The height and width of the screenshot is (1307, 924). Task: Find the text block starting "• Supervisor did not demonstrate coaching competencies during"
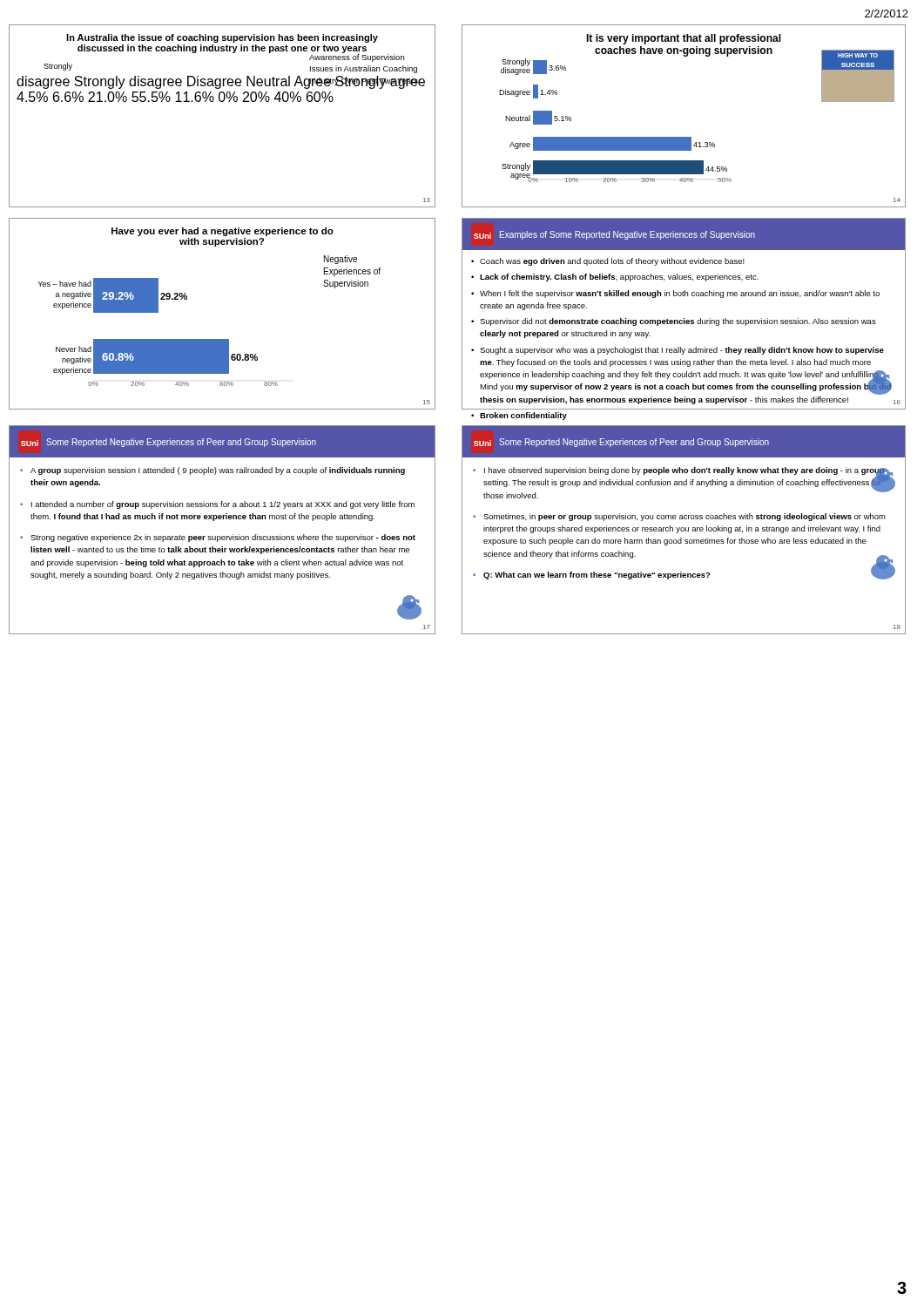tap(673, 327)
